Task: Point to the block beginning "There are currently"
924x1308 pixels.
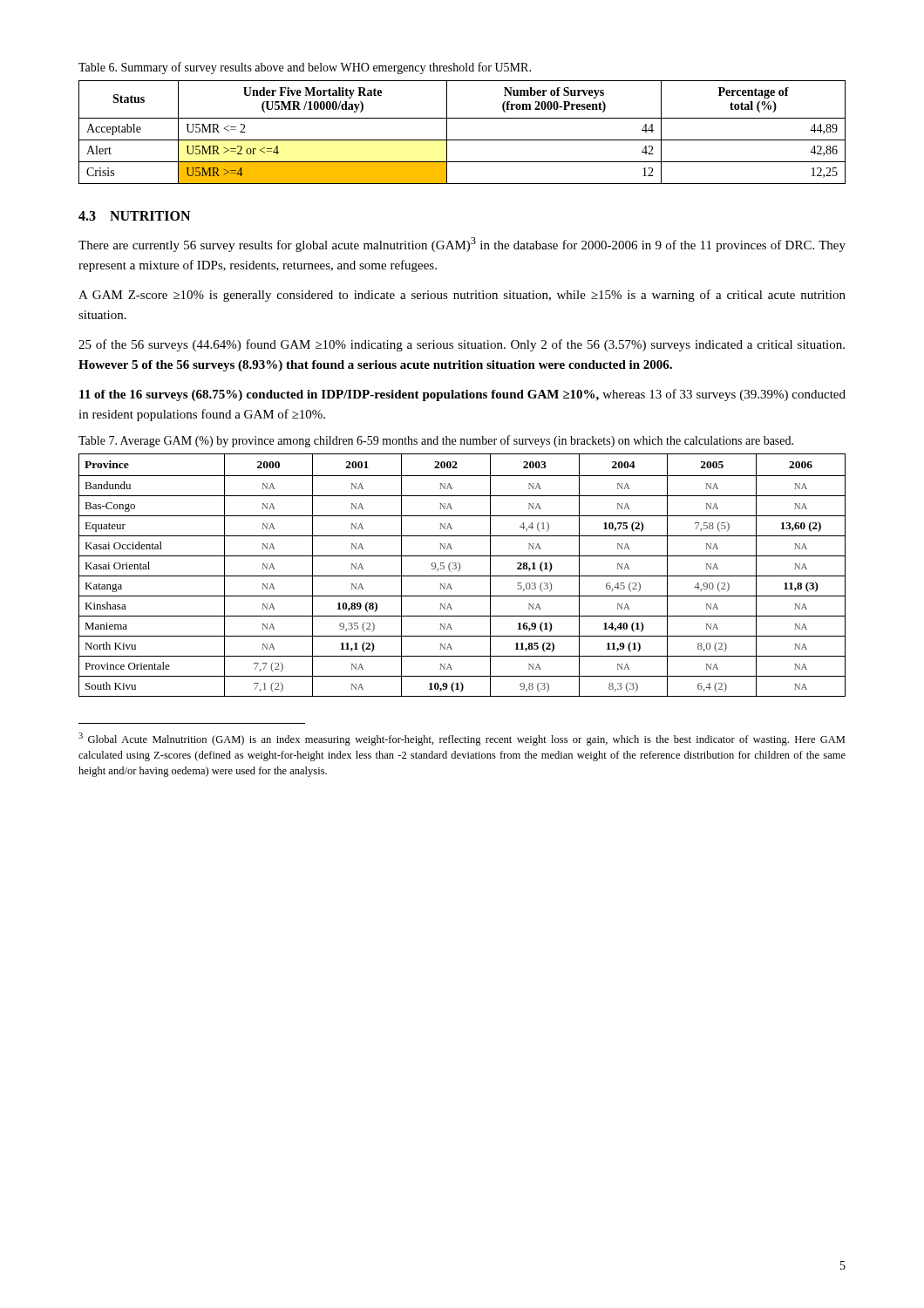Action: click(x=462, y=253)
